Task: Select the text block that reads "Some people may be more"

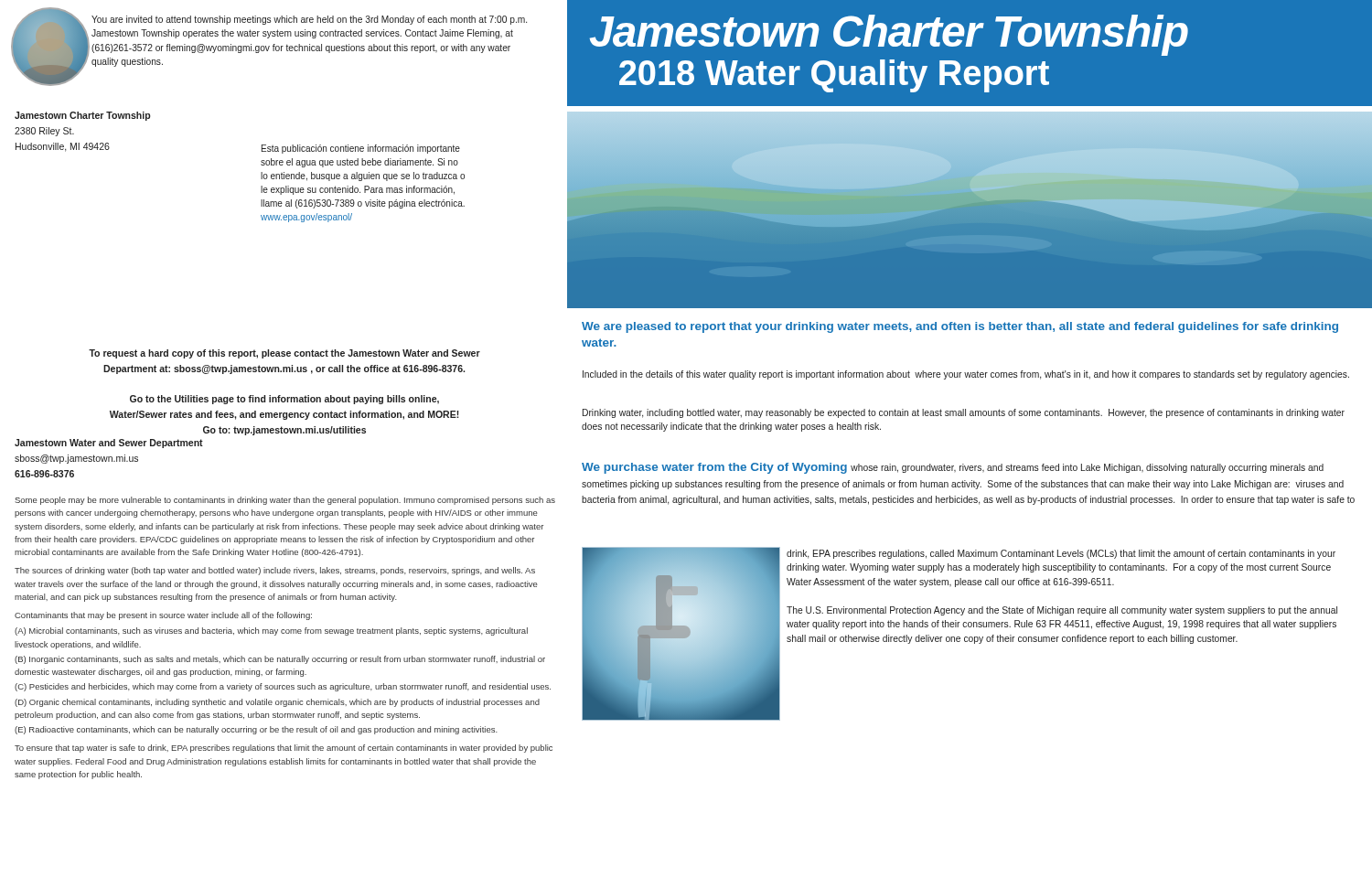Action: [x=287, y=637]
